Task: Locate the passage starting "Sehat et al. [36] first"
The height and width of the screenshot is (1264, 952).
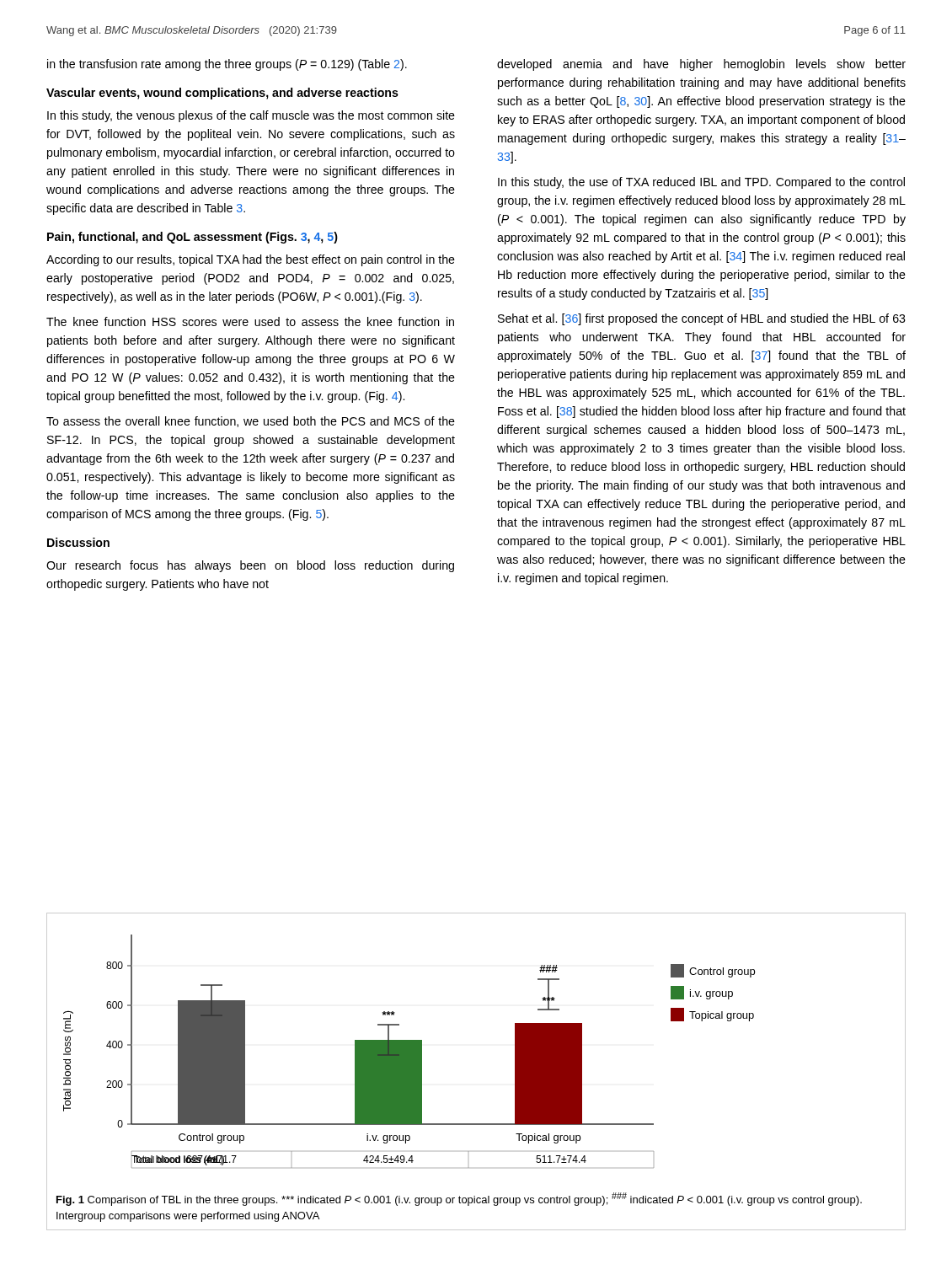Action: [x=701, y=448]
